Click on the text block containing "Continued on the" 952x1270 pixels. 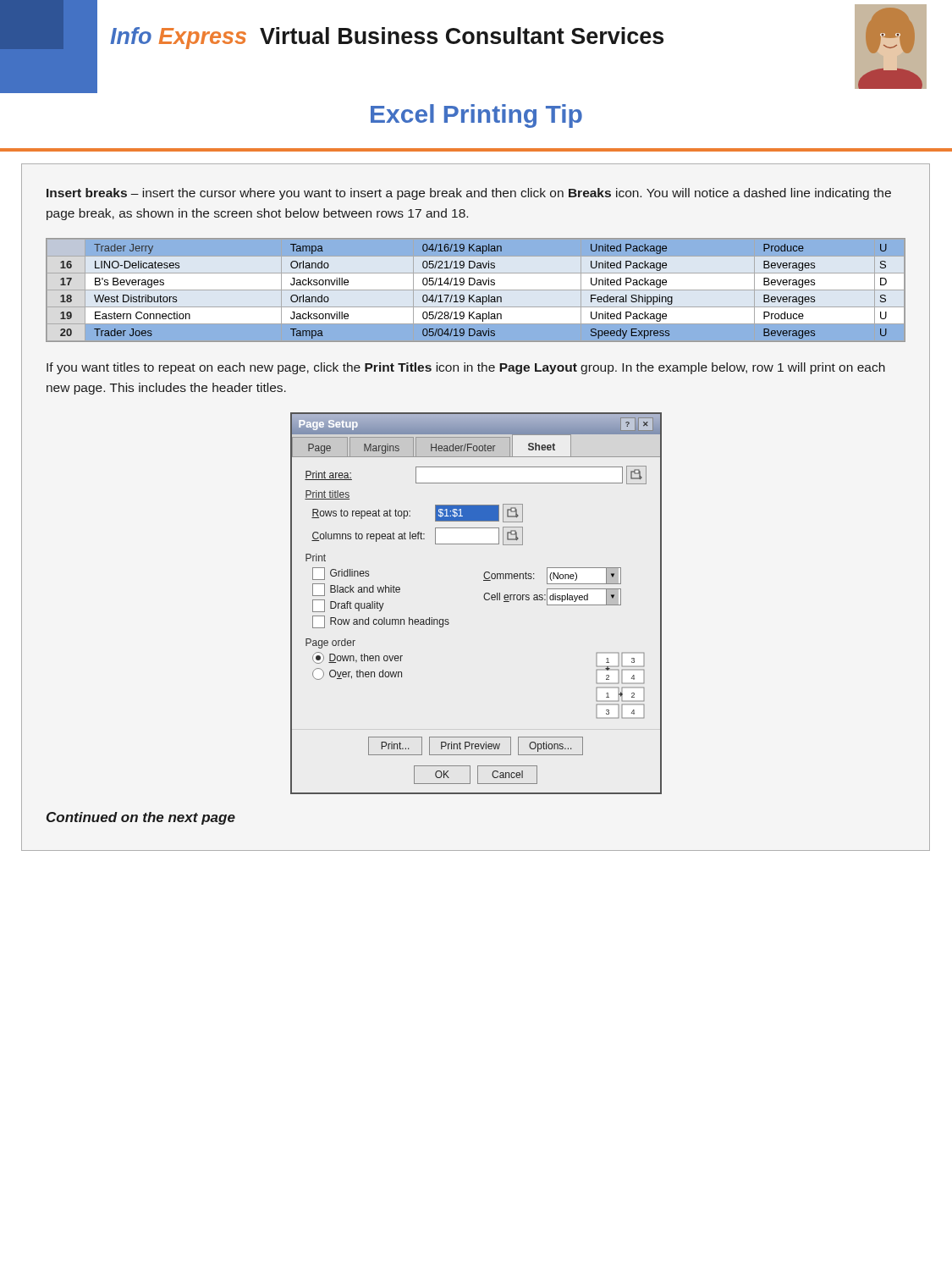(x=140, y=817)
